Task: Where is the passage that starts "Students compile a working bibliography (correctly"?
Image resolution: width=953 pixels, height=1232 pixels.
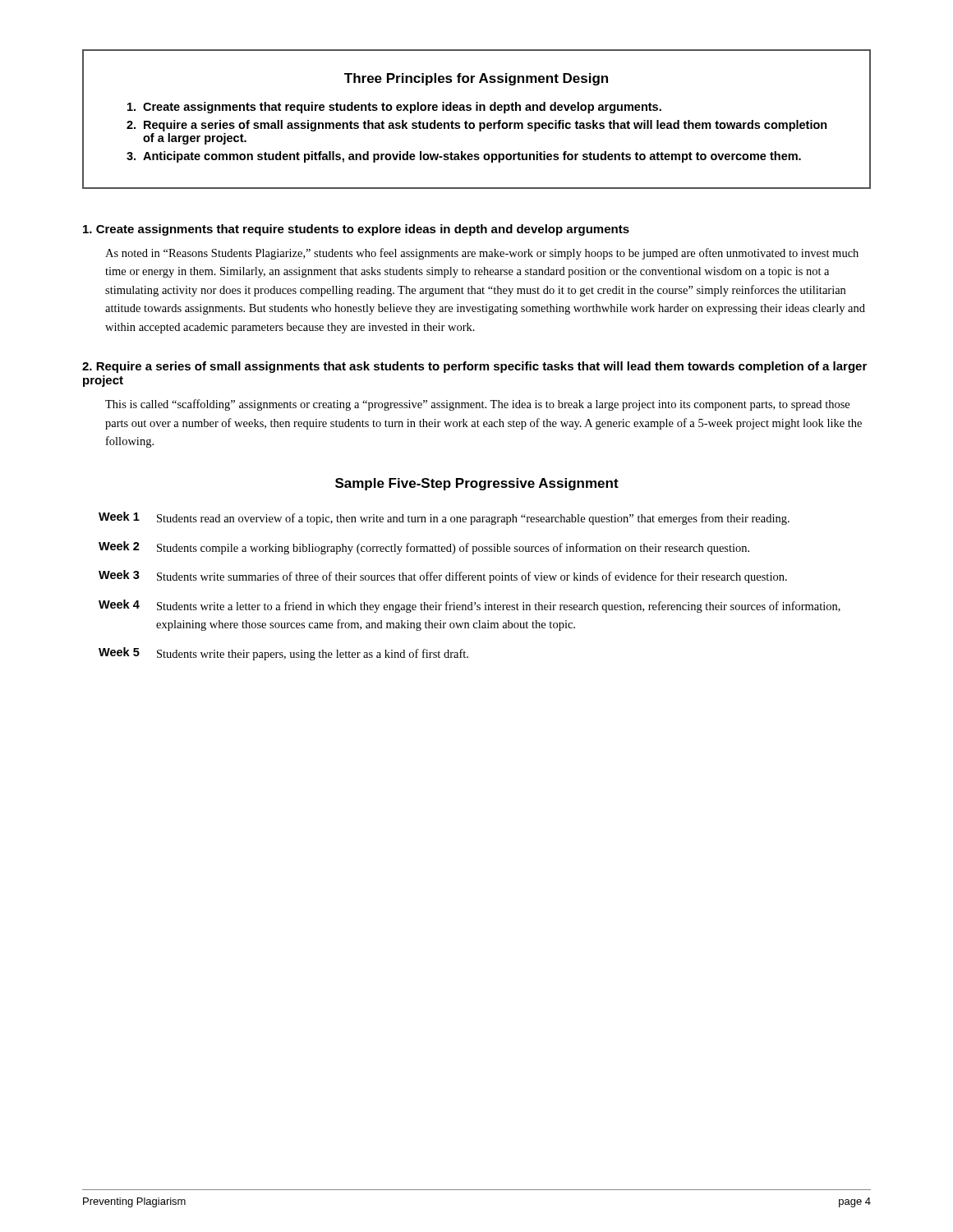Action: 453,547
